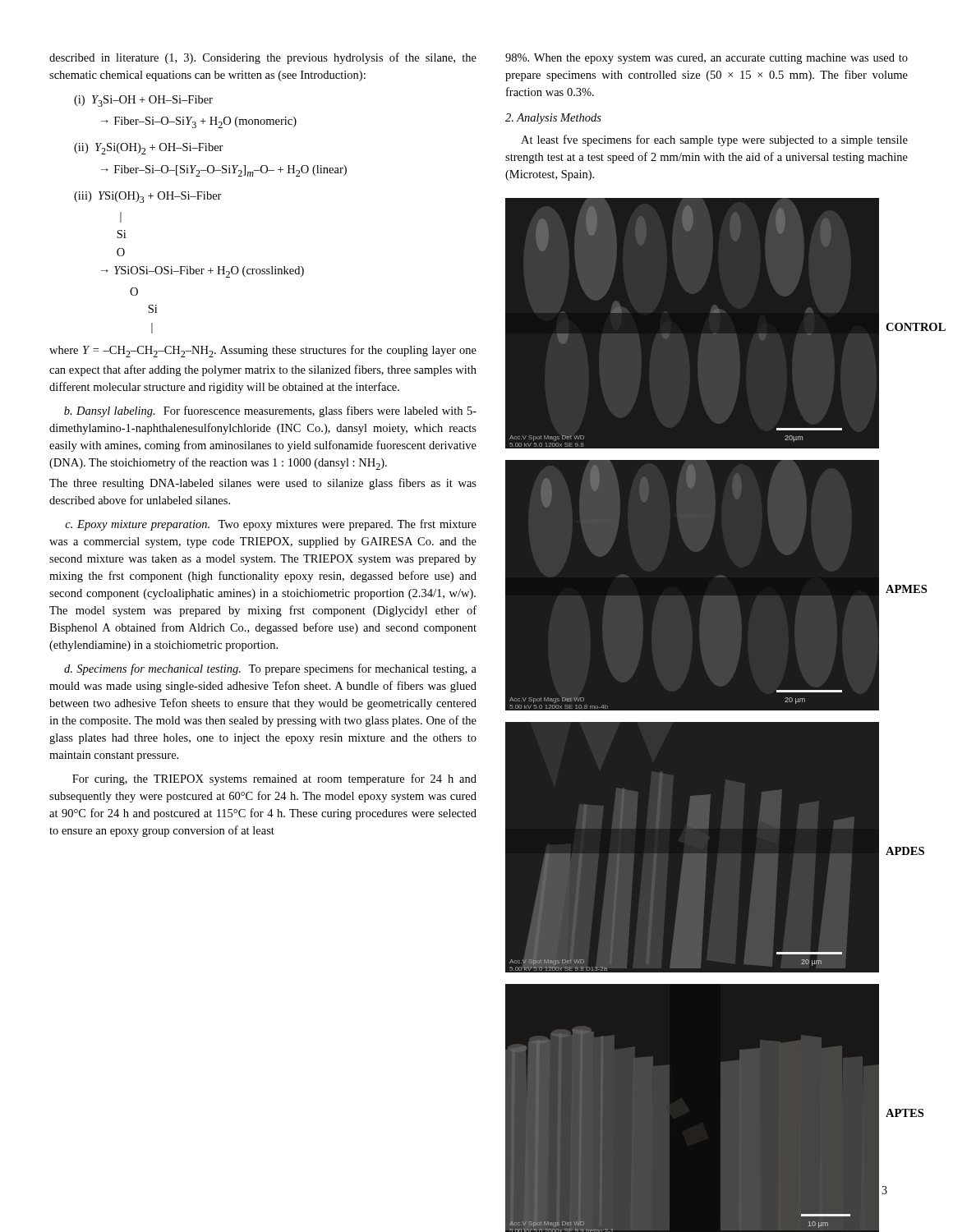
Task: Navigate to the passage starting "(i) Y3Si–OH + OH–Si–Fiber → Fiber–Si–O–SiY3"
Action: (275, 112)
